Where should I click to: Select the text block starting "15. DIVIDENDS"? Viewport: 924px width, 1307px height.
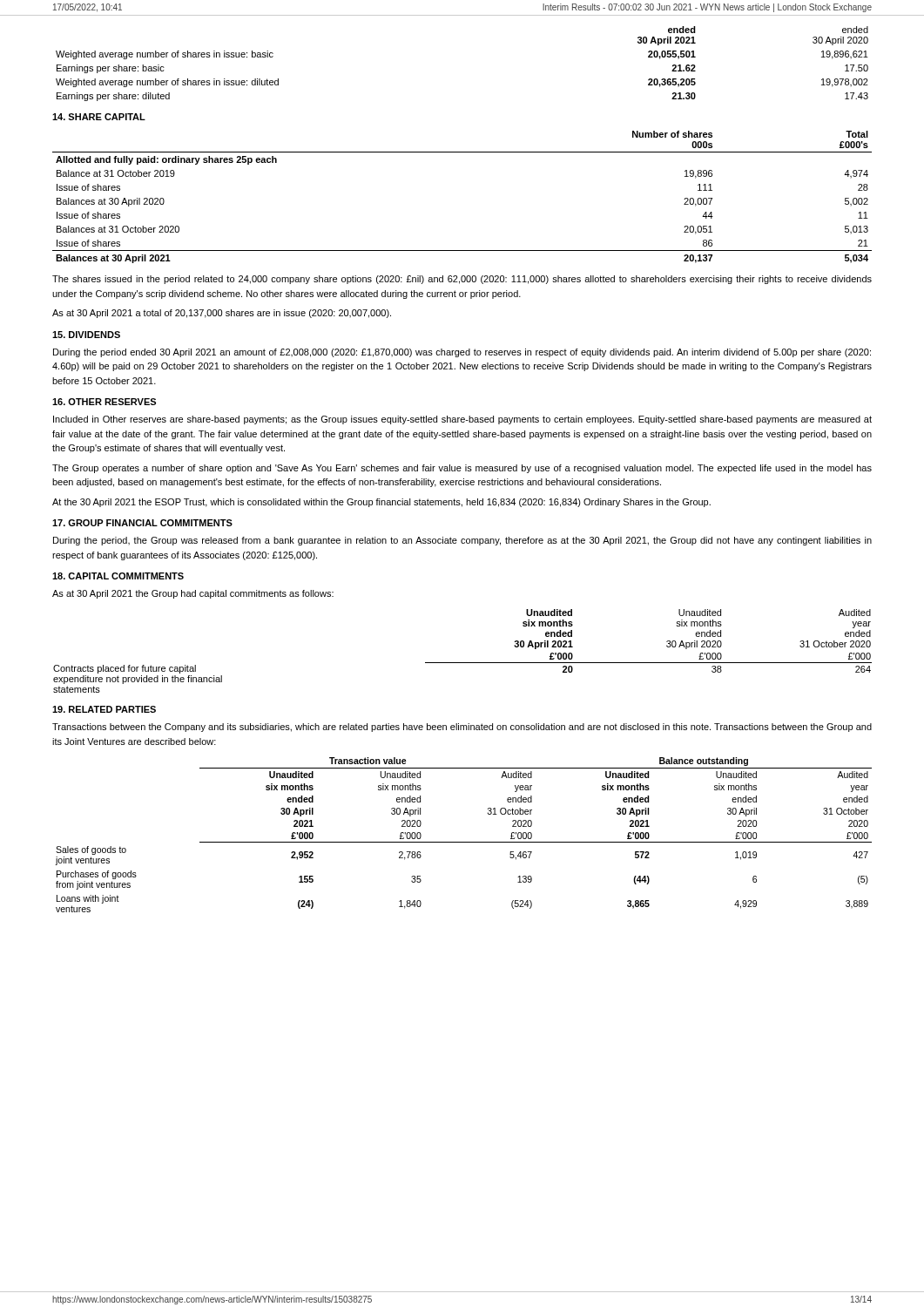(x=86, y=334)
